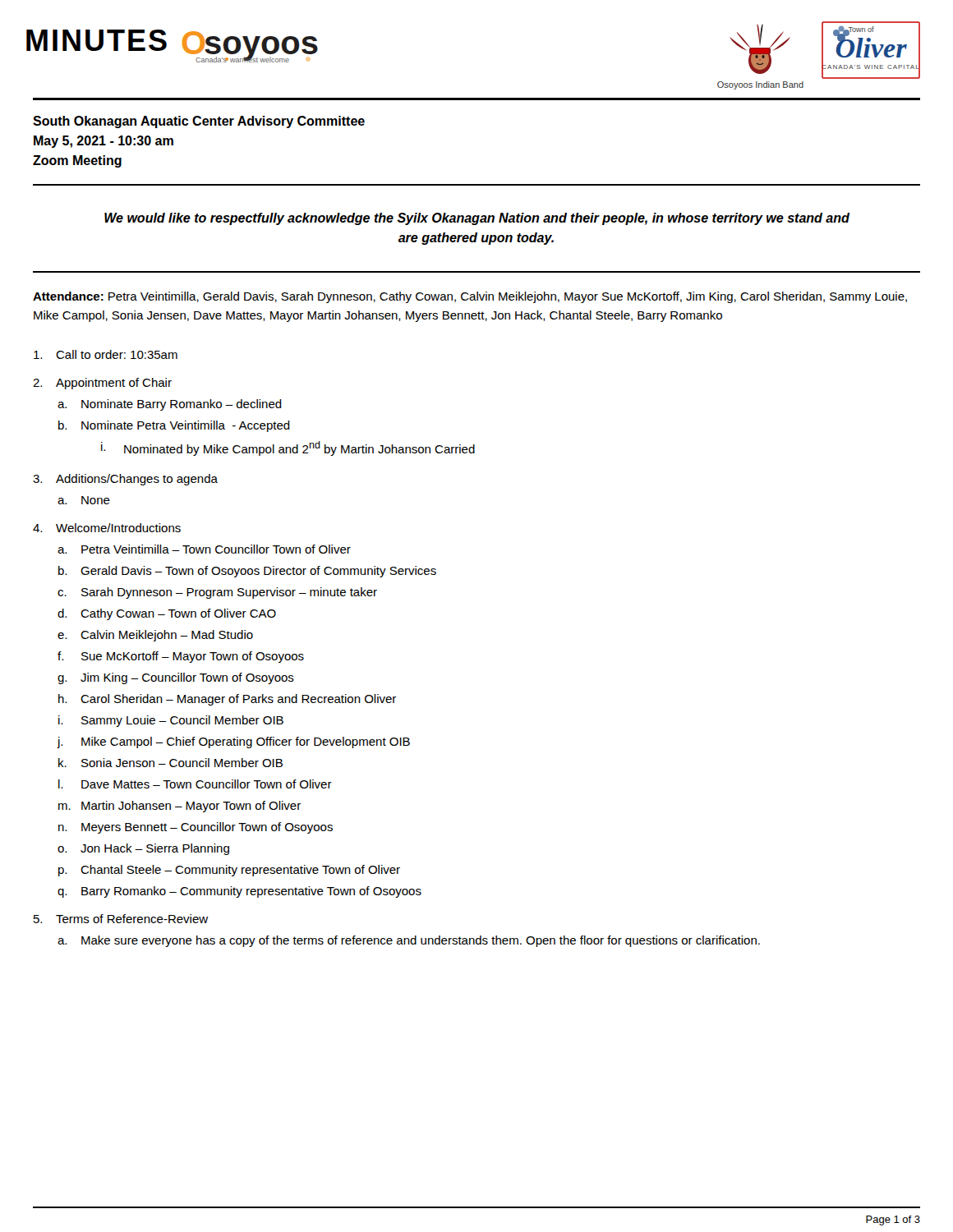Image resolution: width=953 pixels, height=1232 pixels.
Task: Click the passage that begins "4. Welcome/Introductions a.Petra Veintimilla"
Action: [107, 528]
